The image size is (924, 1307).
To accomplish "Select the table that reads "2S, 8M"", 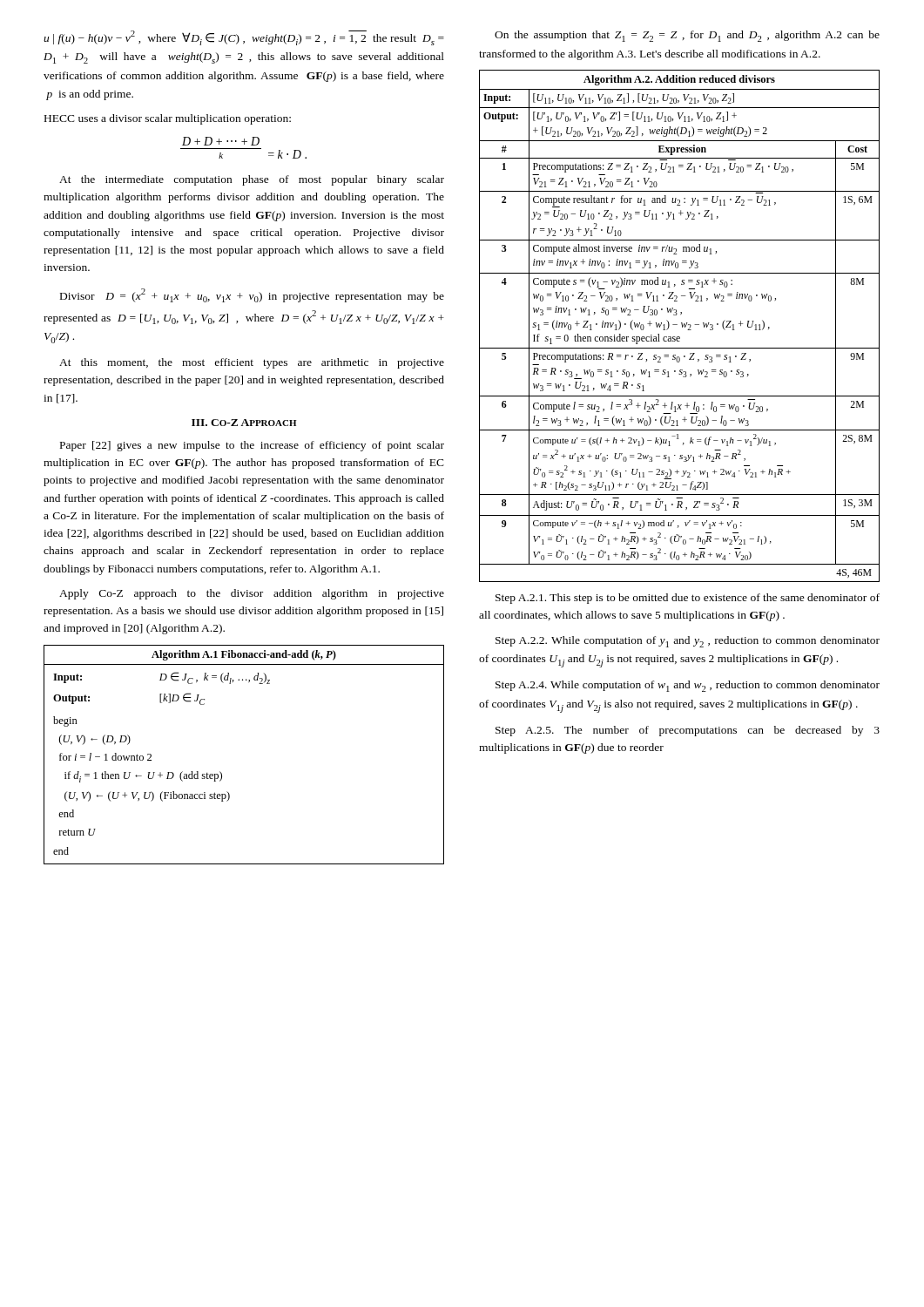I will coord(679,326).
